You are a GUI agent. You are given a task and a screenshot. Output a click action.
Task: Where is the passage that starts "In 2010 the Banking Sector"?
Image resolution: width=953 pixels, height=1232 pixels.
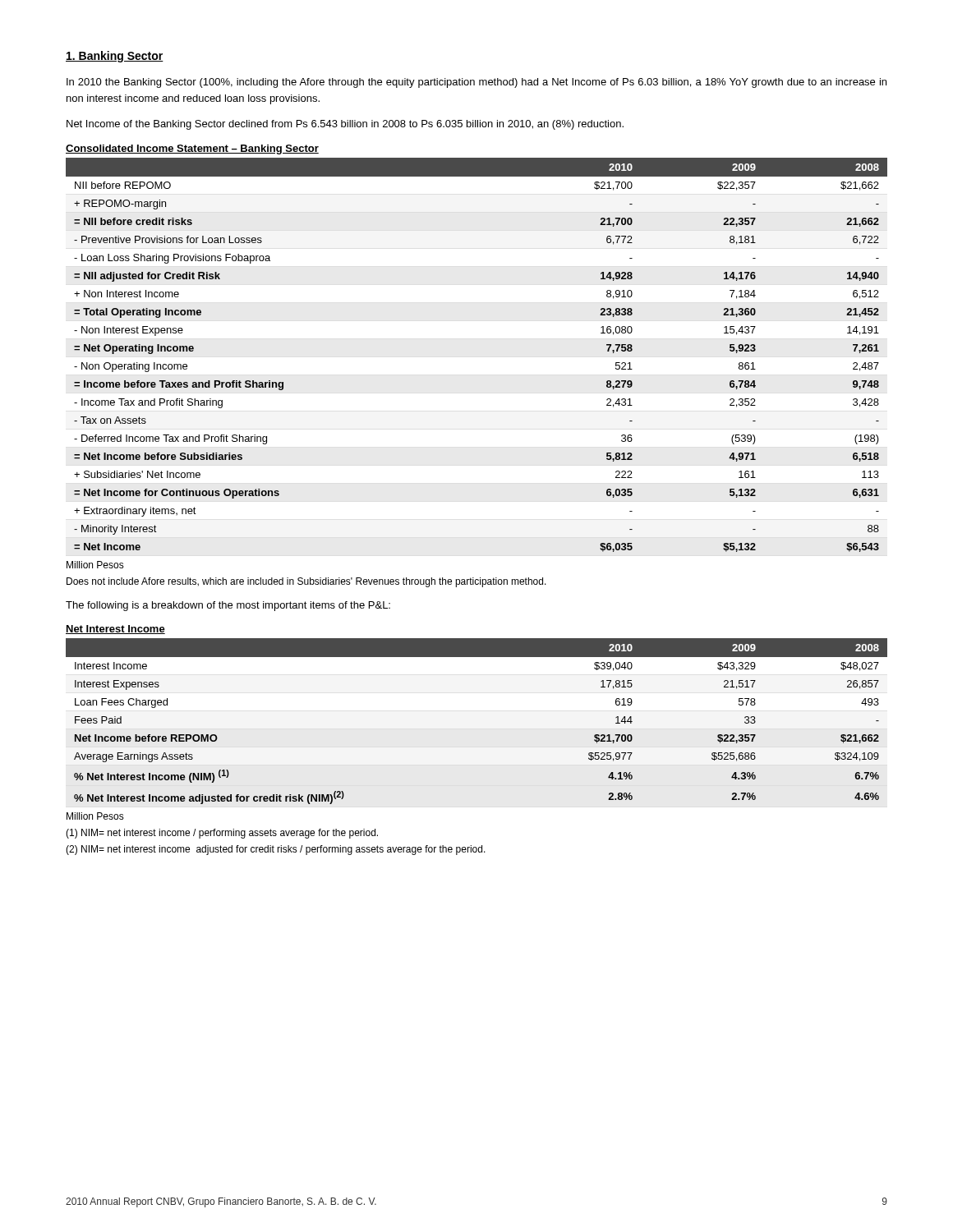476,90
